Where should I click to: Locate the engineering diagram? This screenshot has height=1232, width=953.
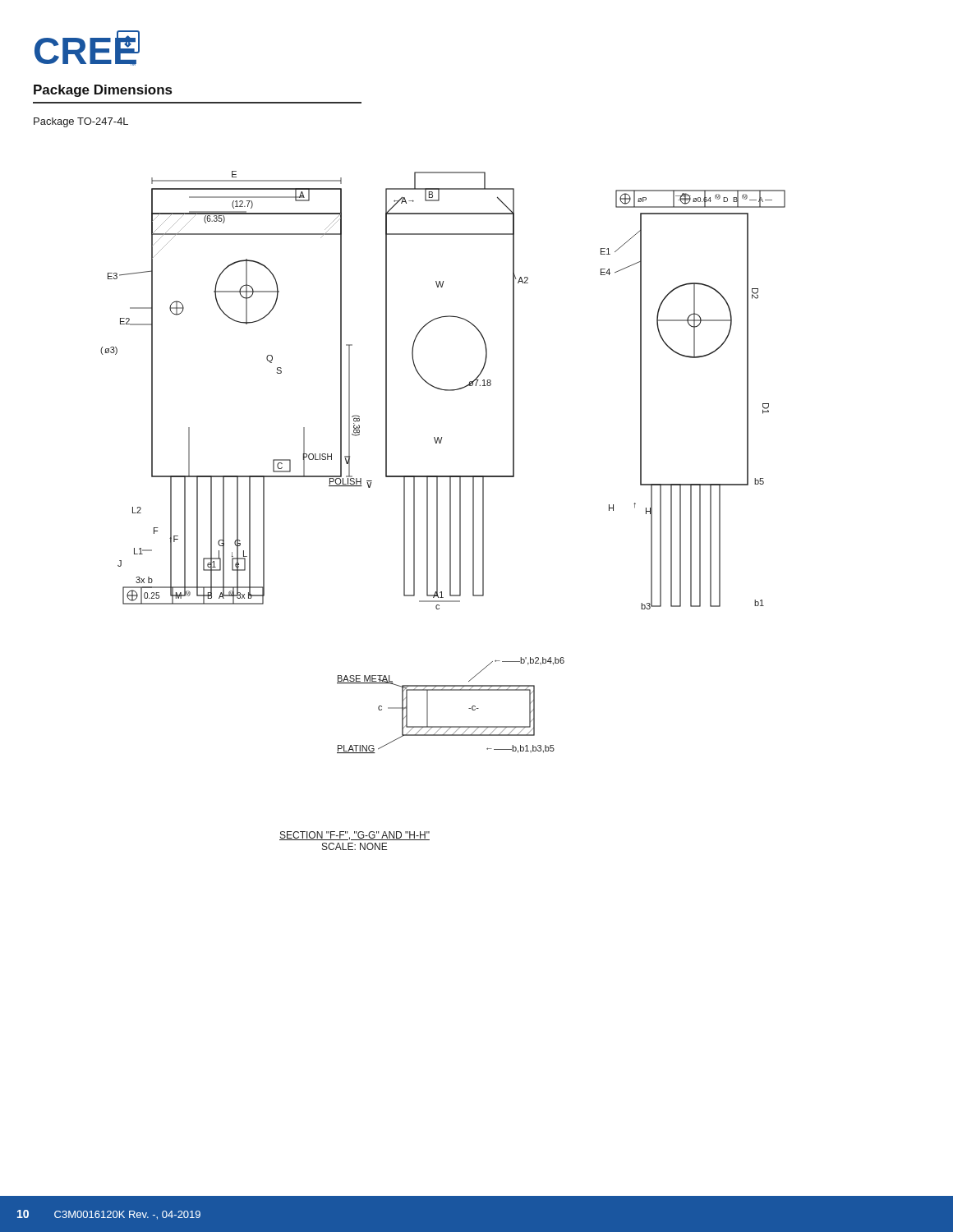[x=476, y=476]
